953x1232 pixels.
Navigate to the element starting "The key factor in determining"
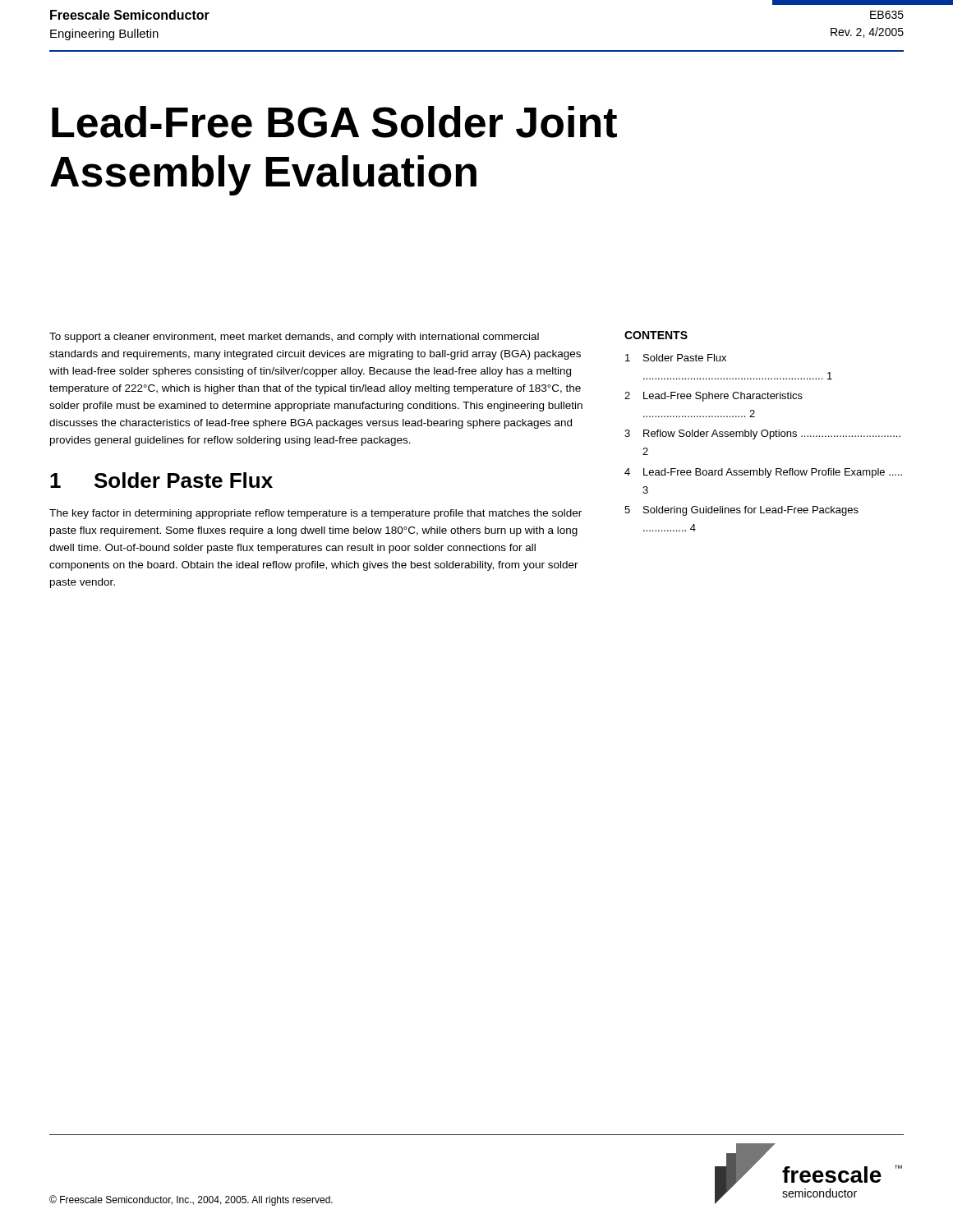tap(316, 548)
